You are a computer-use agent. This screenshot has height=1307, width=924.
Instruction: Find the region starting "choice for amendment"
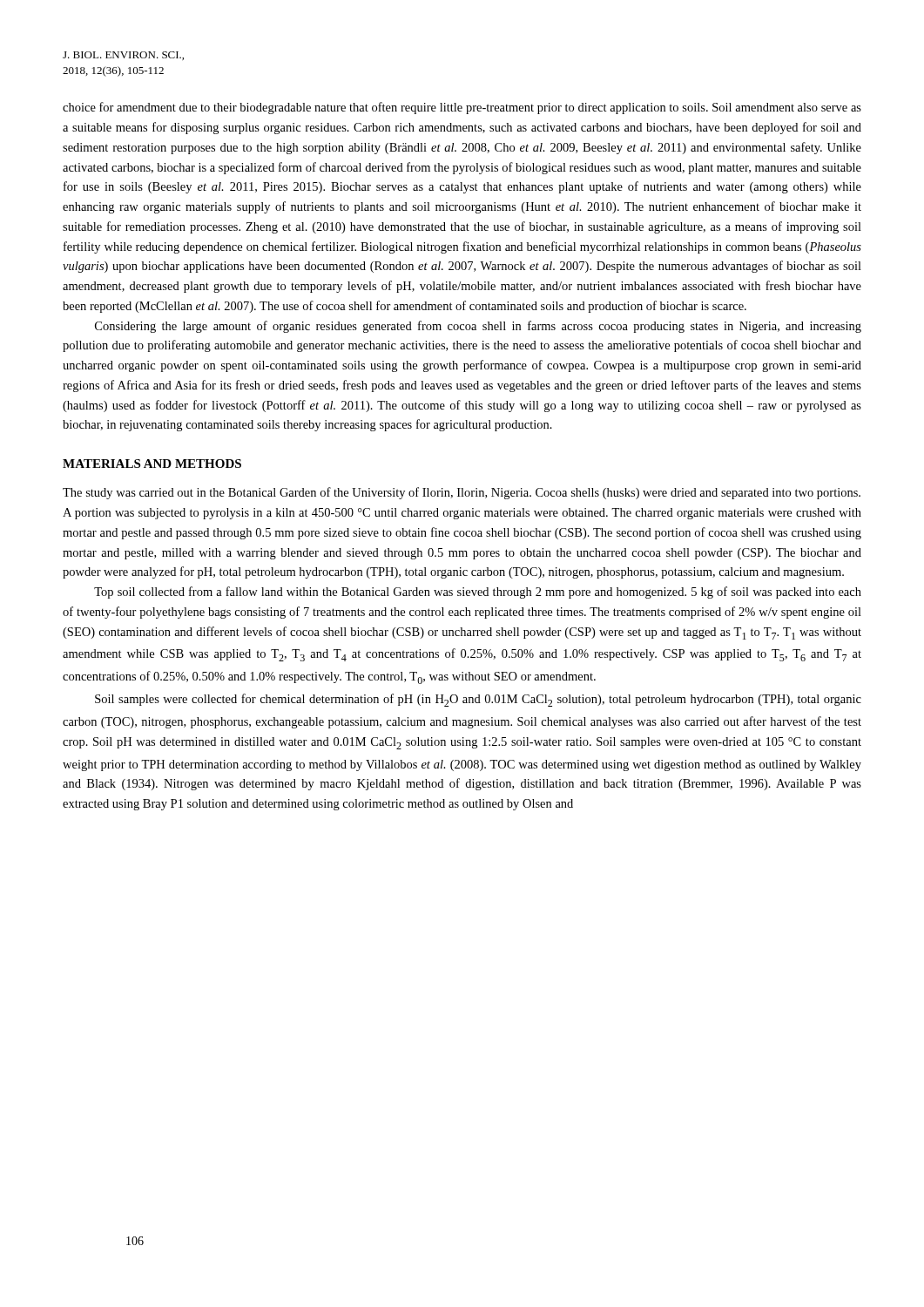pos(462,266)
